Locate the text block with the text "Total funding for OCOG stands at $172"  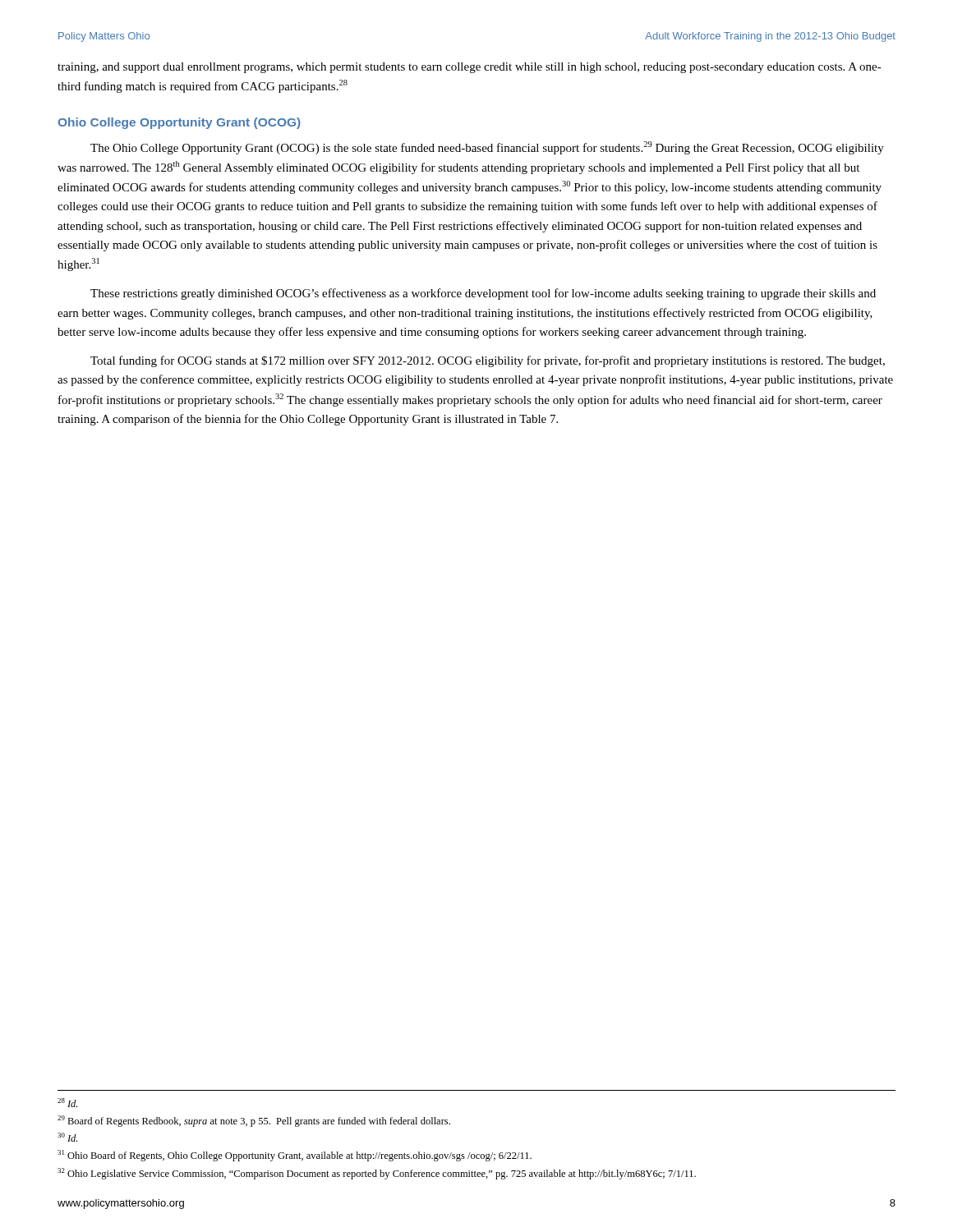tap(475, 390)
